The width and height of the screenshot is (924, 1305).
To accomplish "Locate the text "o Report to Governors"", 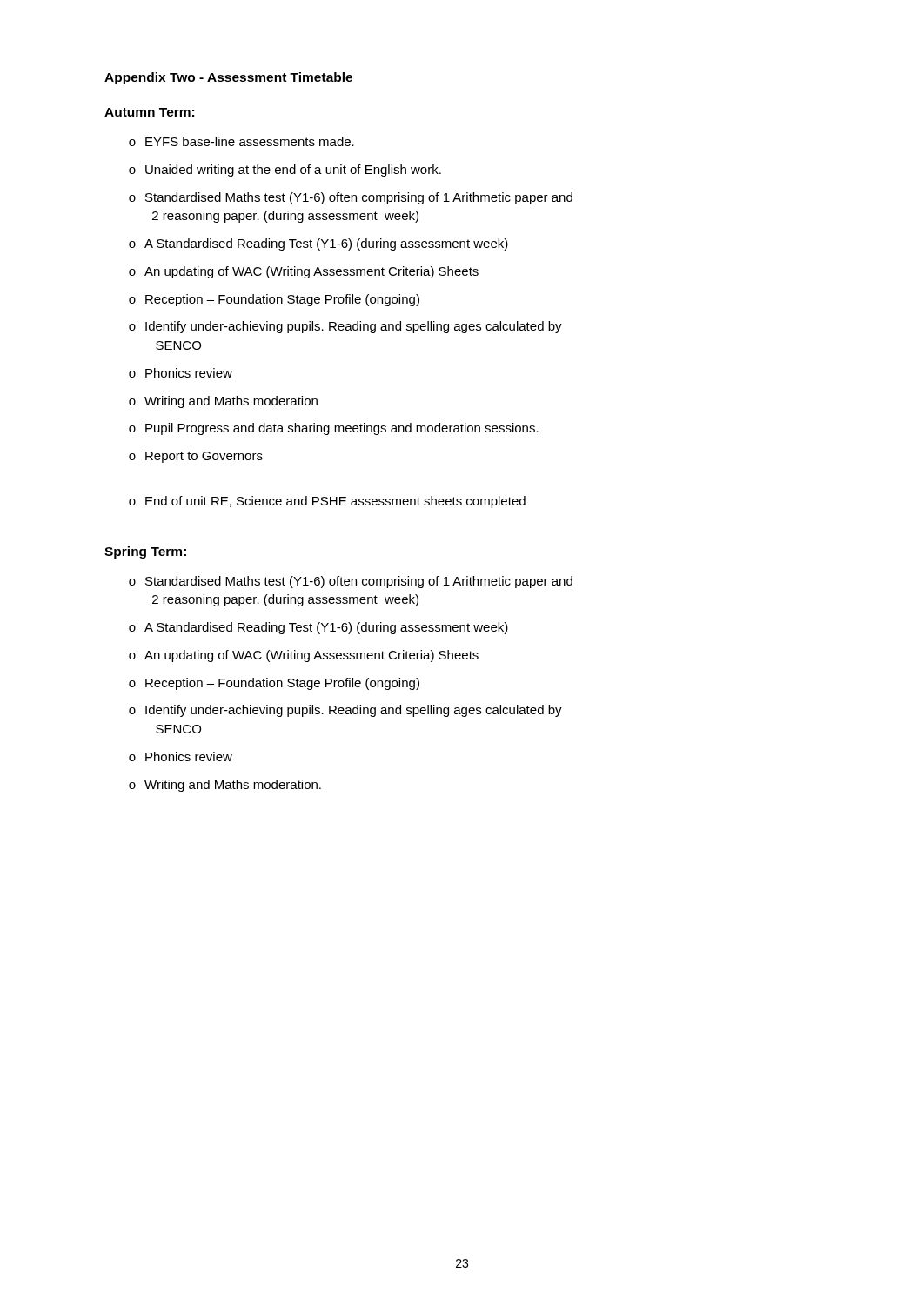I will coord(196,457).
